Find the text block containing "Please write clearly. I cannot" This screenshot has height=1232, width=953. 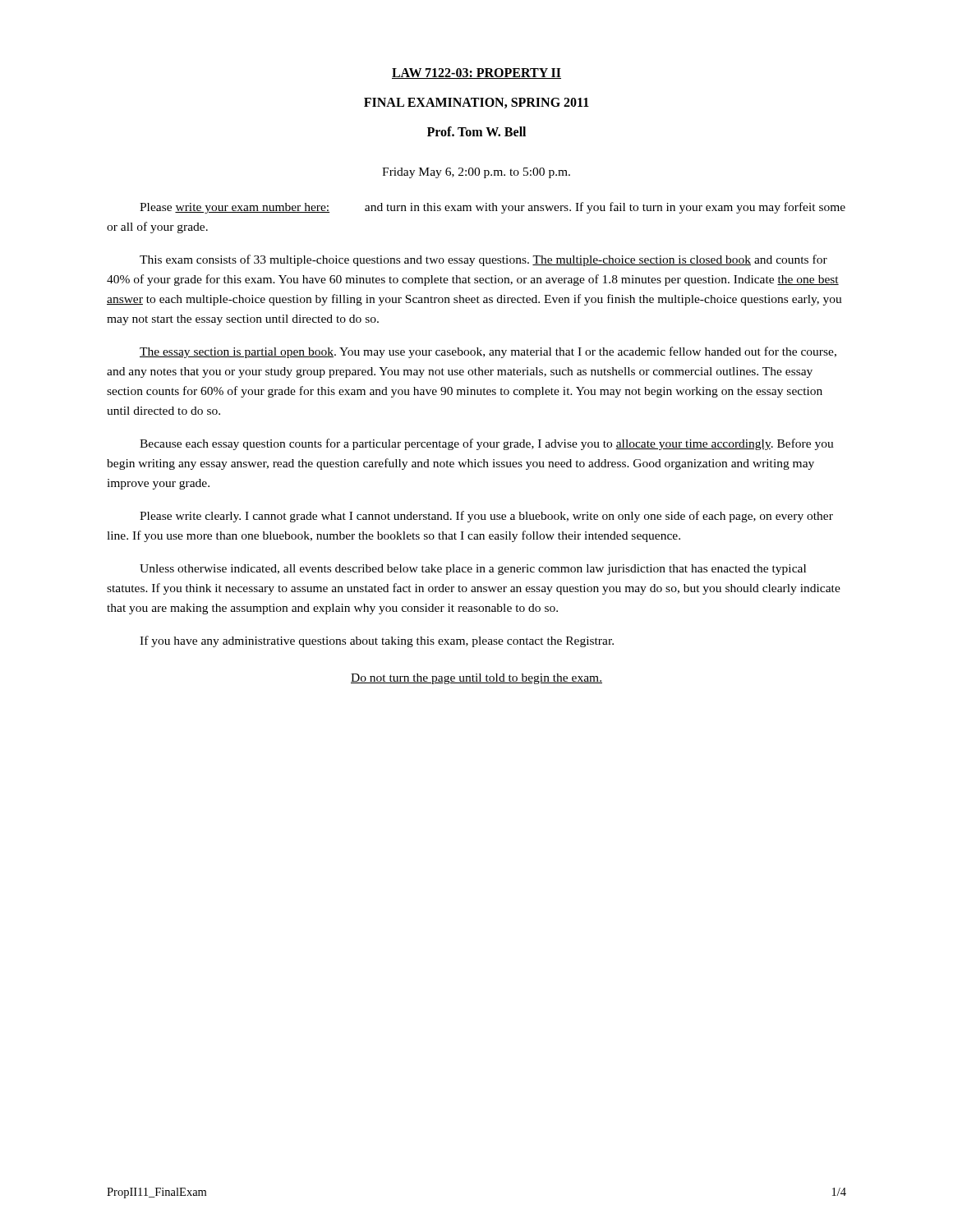470,525
